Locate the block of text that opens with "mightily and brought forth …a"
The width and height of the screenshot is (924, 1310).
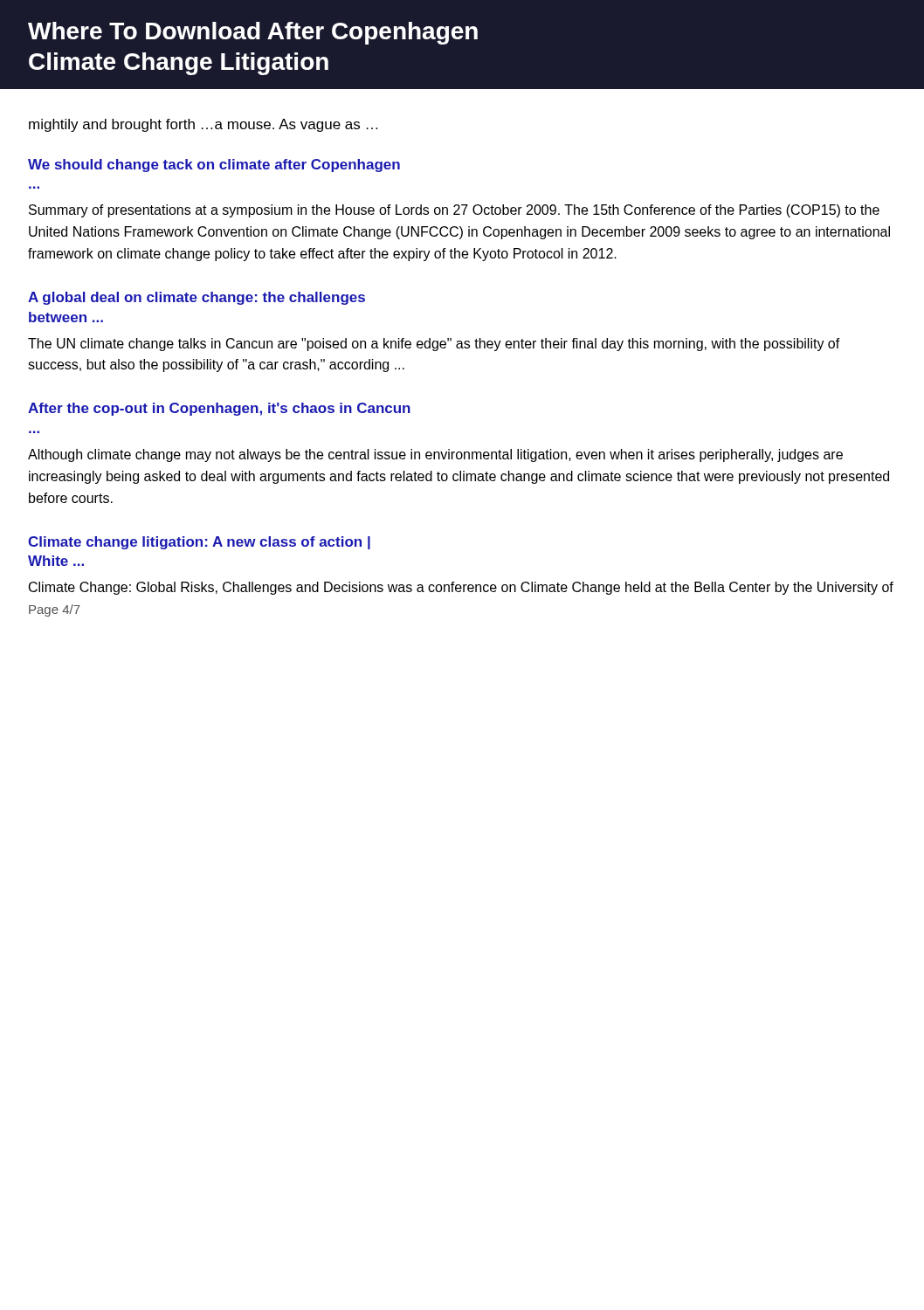204,124
